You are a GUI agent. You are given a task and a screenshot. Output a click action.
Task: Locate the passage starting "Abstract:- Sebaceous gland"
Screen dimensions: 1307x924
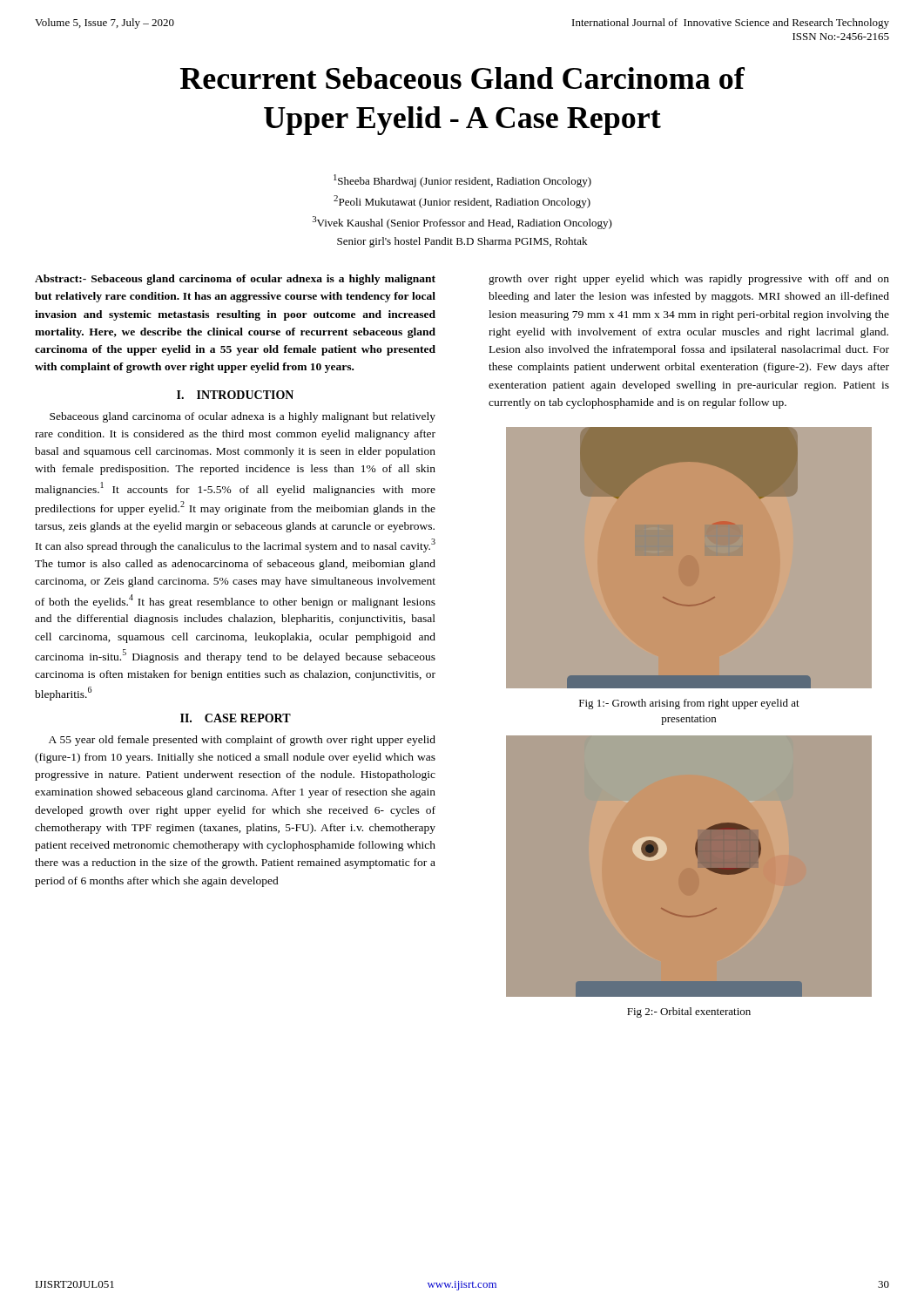(235, 323)
